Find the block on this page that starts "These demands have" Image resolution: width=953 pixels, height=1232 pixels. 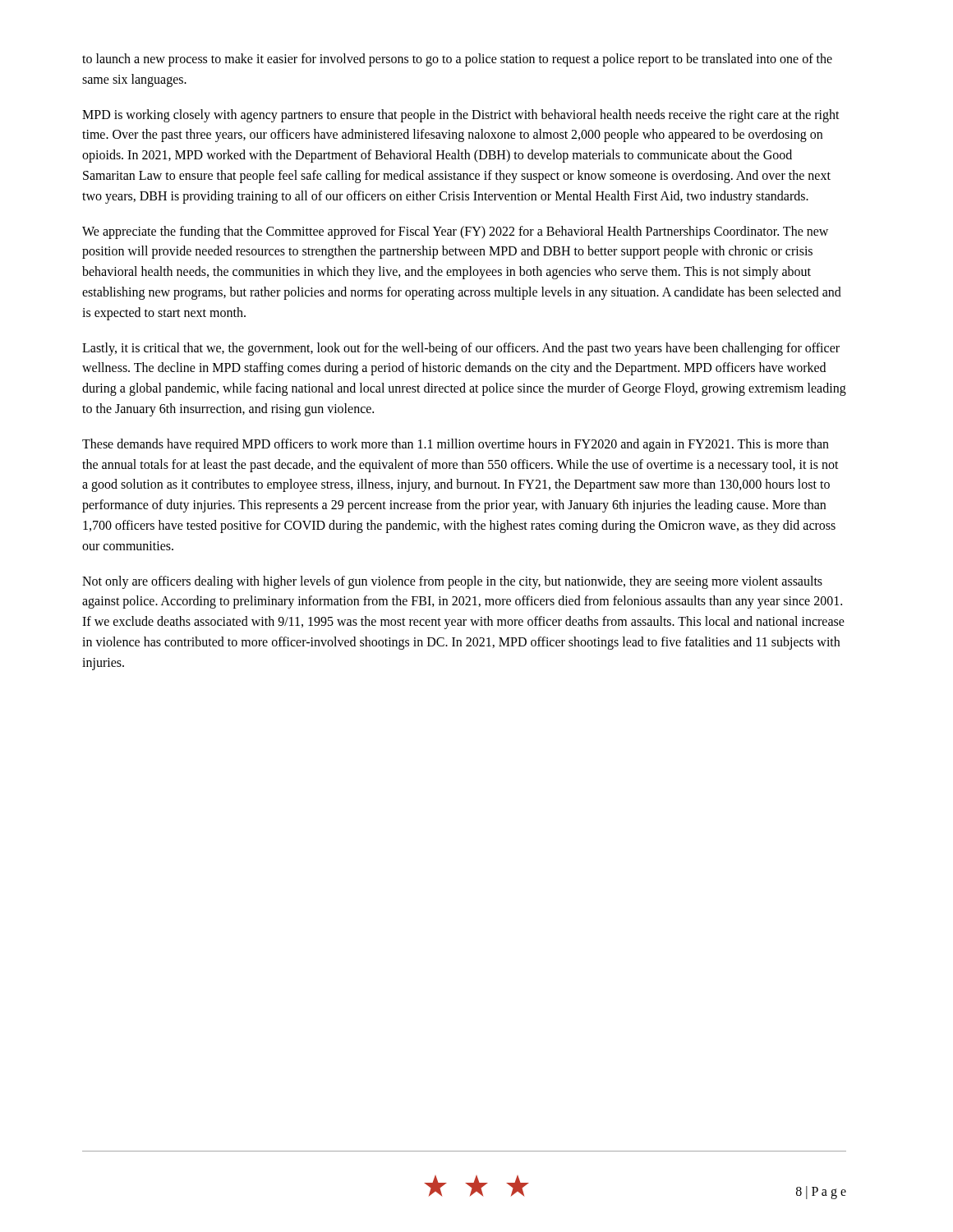[460, 495]
